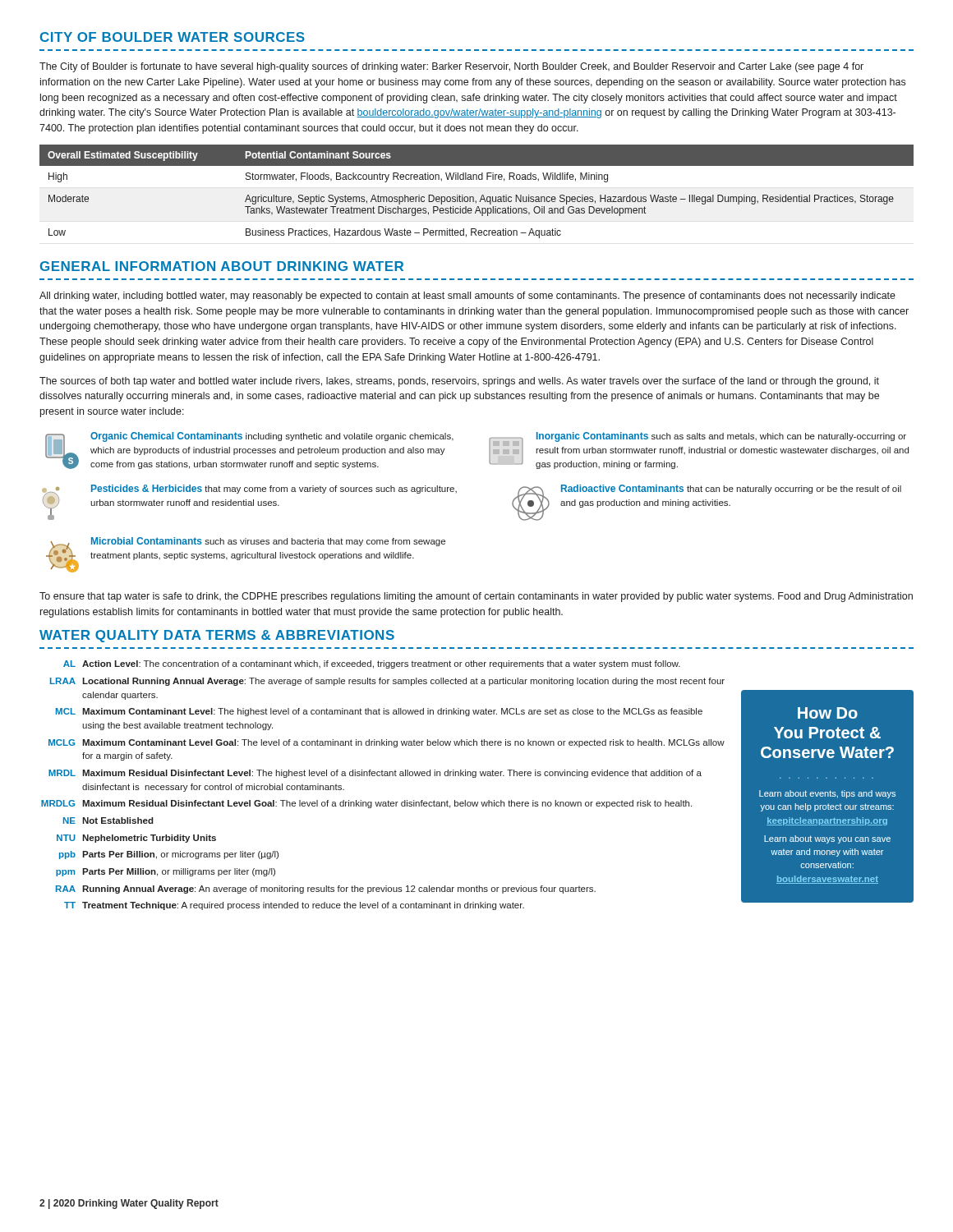Click on the passage starting "NE Not Established"
The height and width of the screenshot is (1232, 953).
108,821
